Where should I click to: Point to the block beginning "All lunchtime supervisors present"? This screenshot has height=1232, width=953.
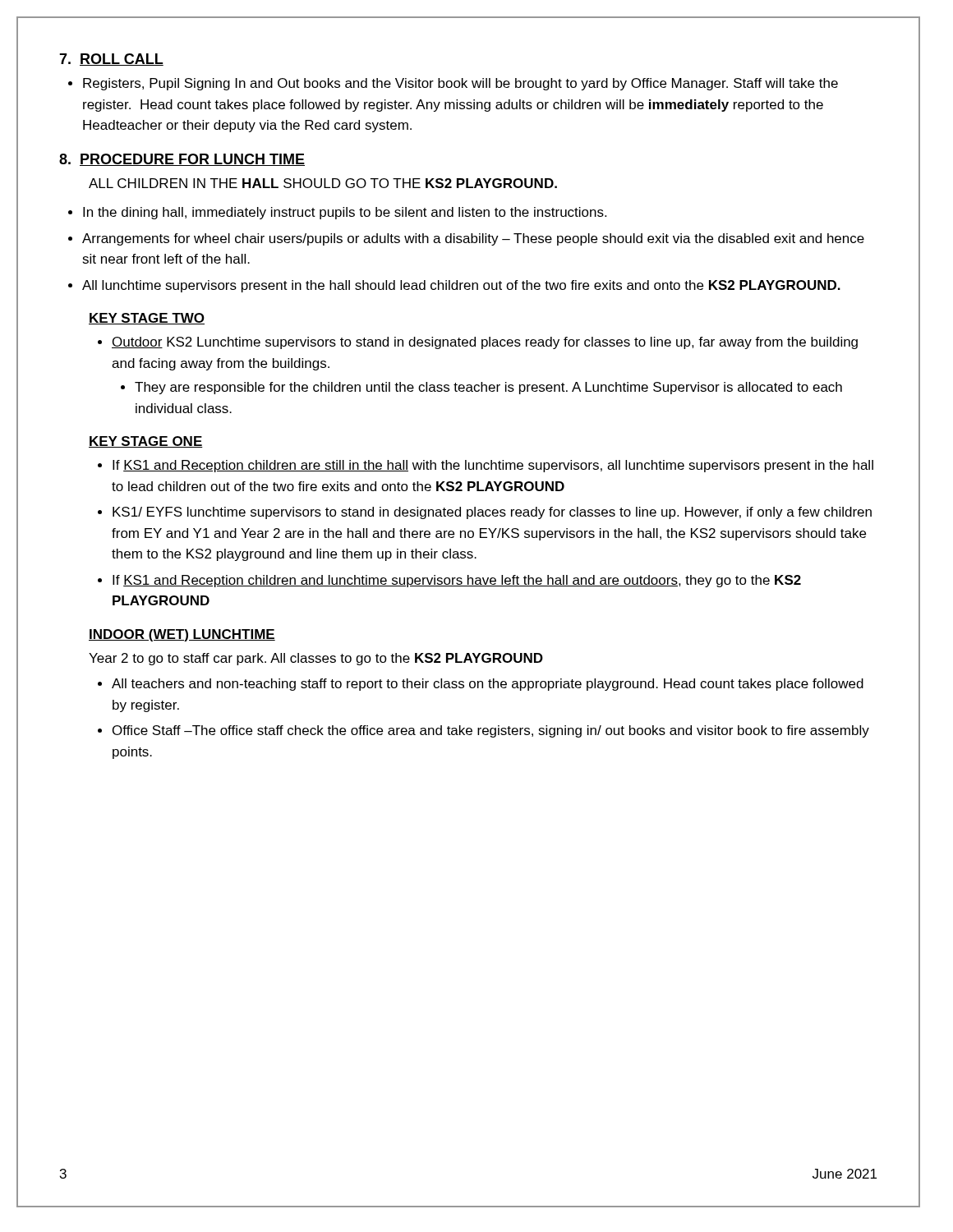pyautogui.click(x=461, y=285)
